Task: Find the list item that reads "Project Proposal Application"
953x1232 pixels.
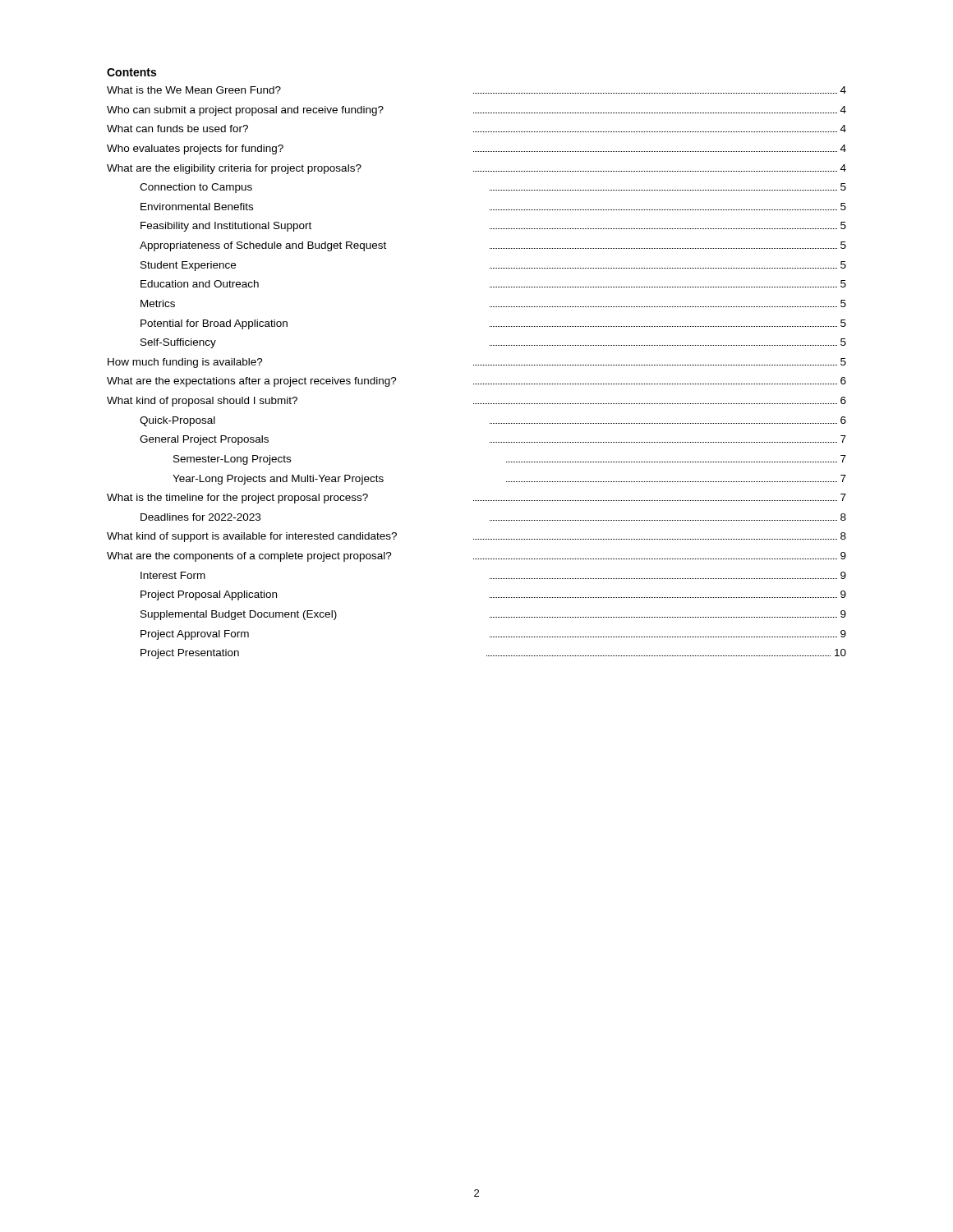Action: [x=493, y=595]
